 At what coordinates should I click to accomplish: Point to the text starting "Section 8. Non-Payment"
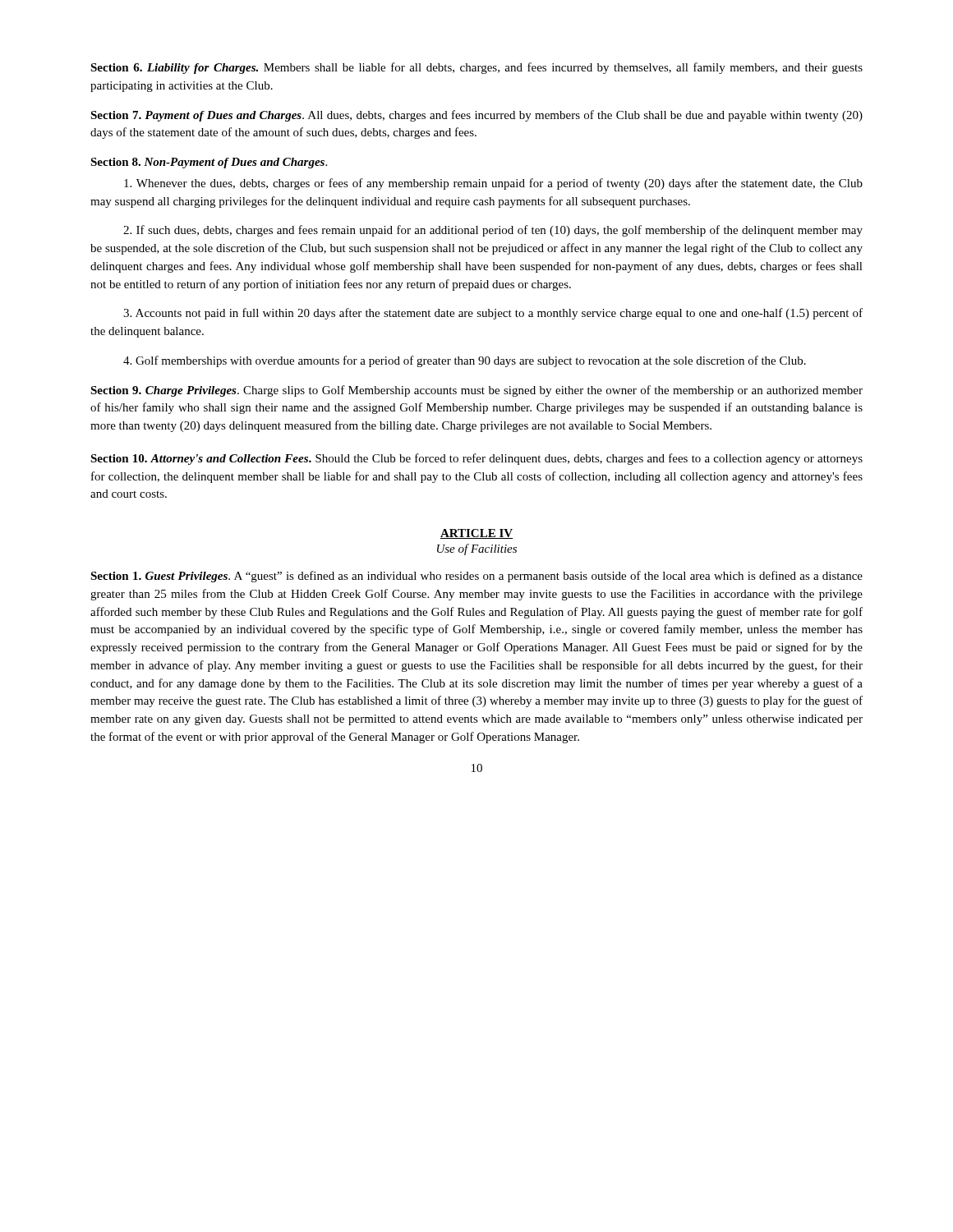tap(209, 163)
